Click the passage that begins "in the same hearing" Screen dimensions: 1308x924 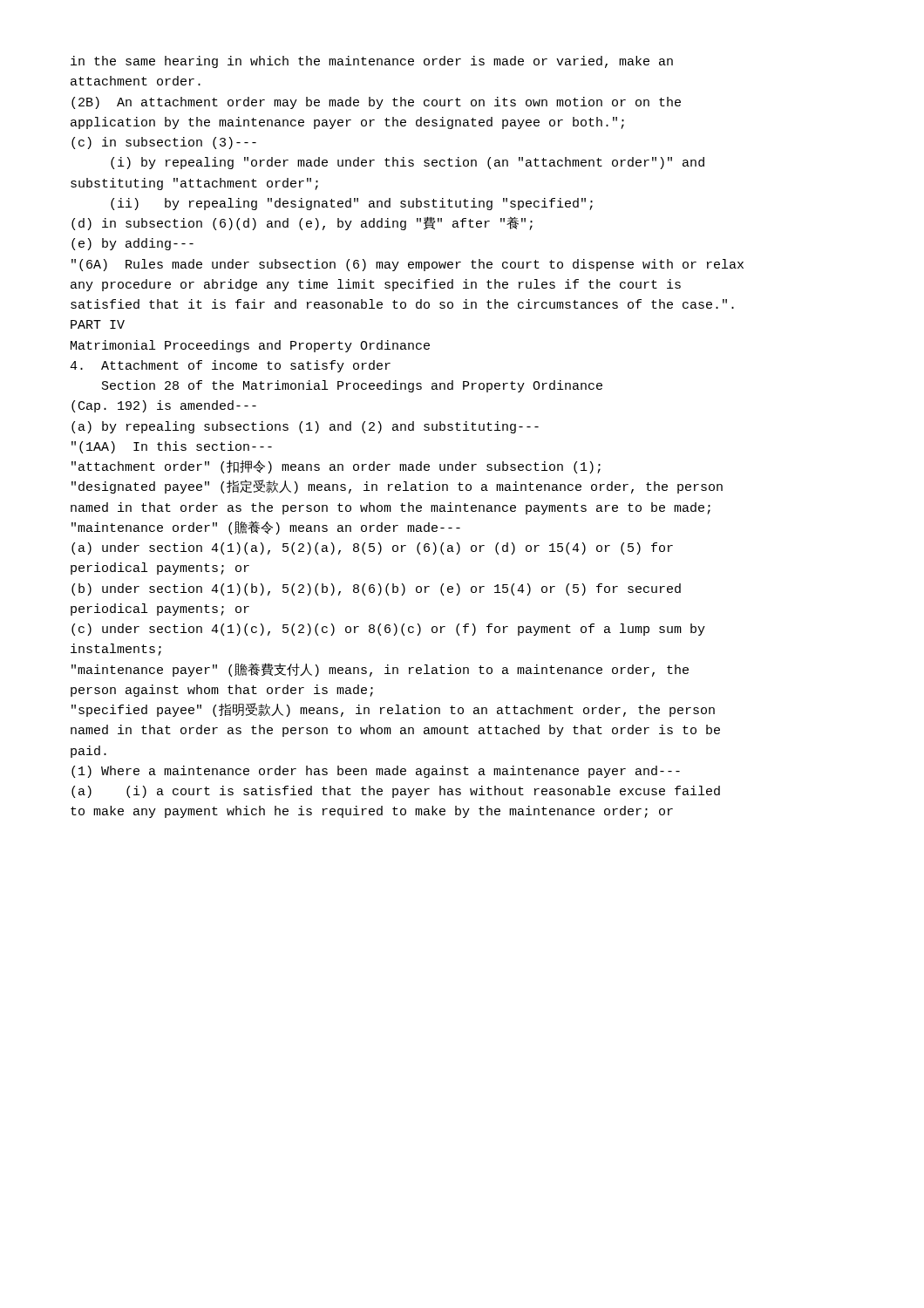[407, 437]
